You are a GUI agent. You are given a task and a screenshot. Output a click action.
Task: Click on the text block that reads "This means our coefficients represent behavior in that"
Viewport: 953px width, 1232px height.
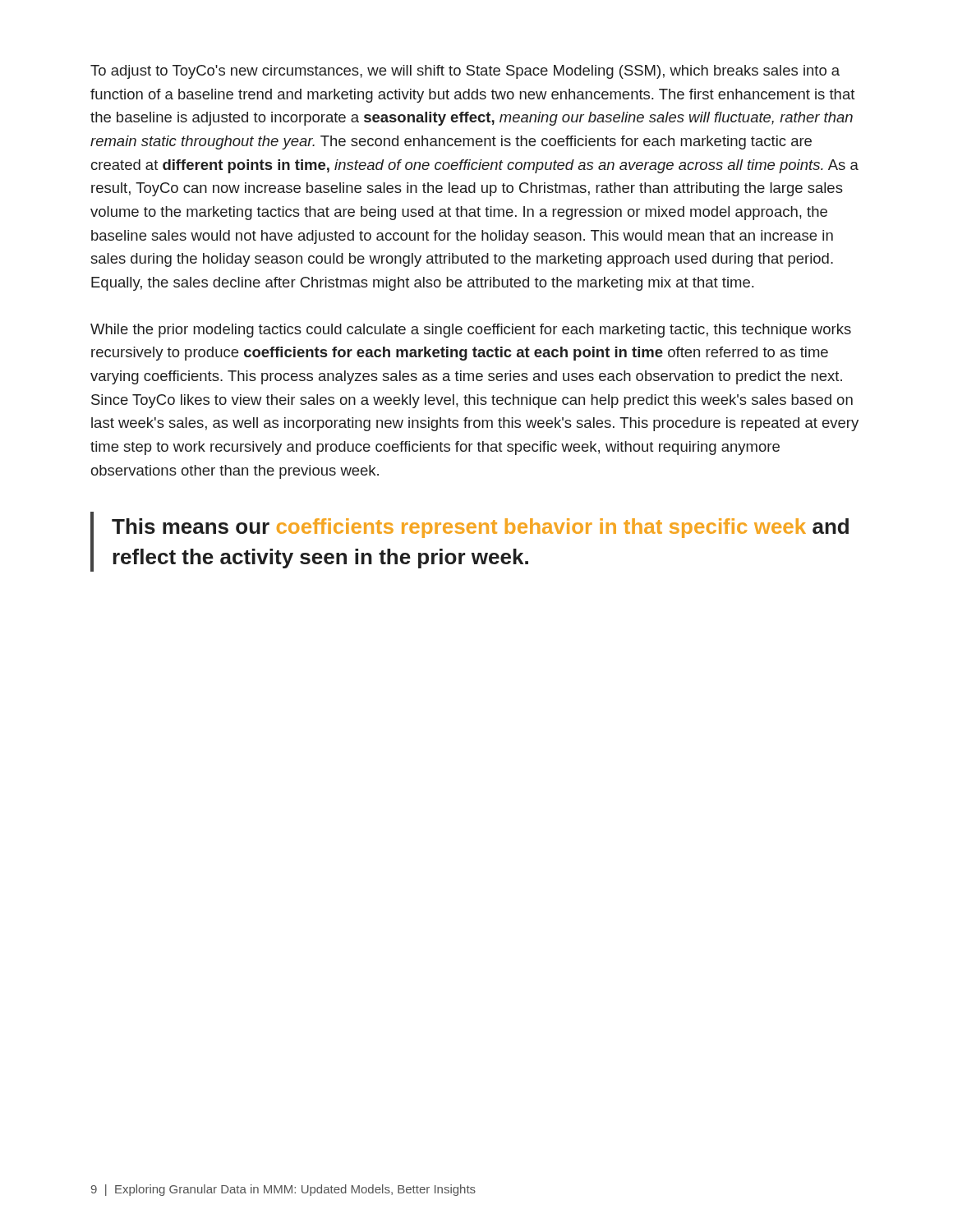(x=487, y=542)
